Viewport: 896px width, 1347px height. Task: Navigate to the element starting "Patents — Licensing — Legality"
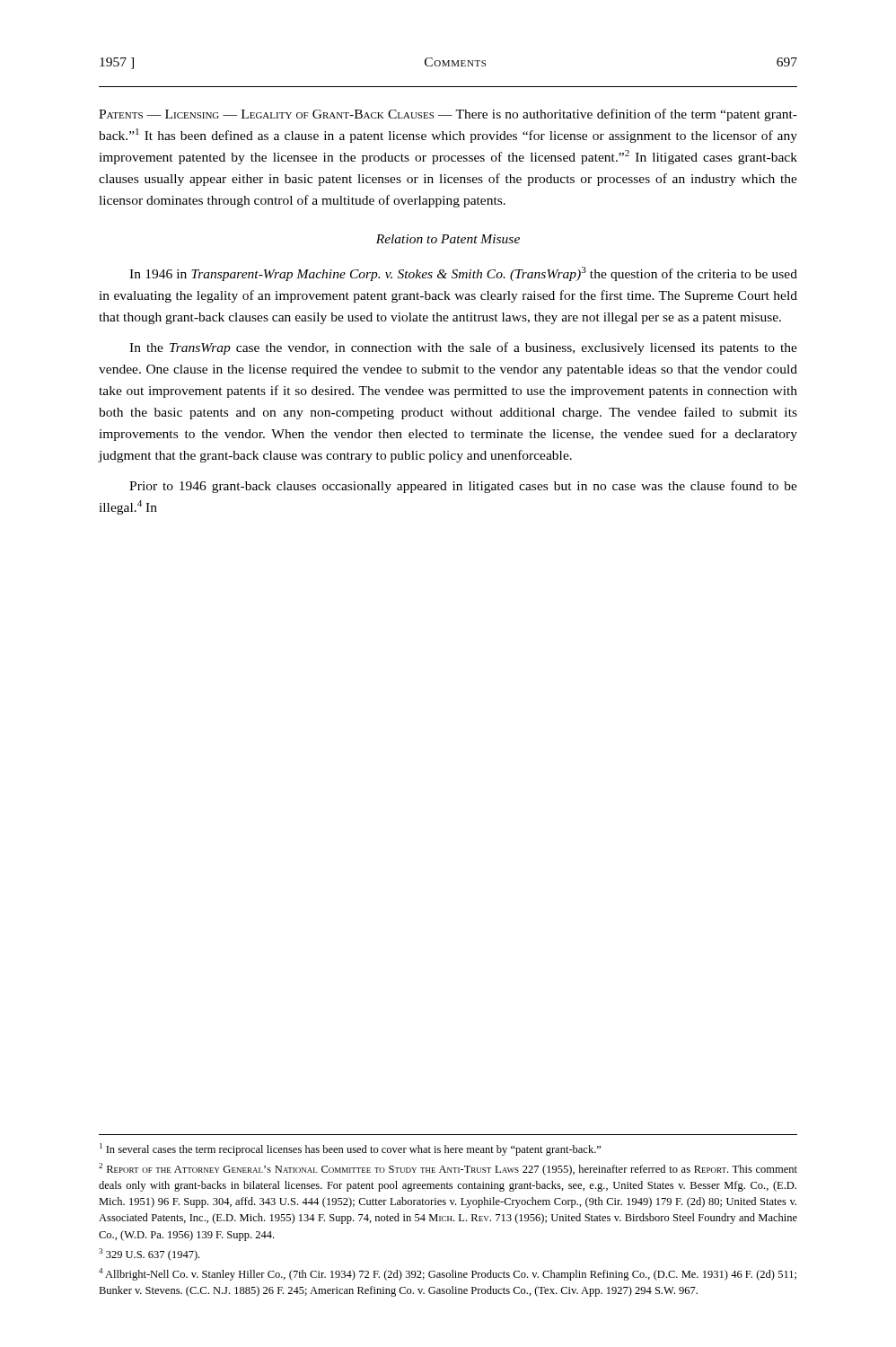[x=448, y=157]
